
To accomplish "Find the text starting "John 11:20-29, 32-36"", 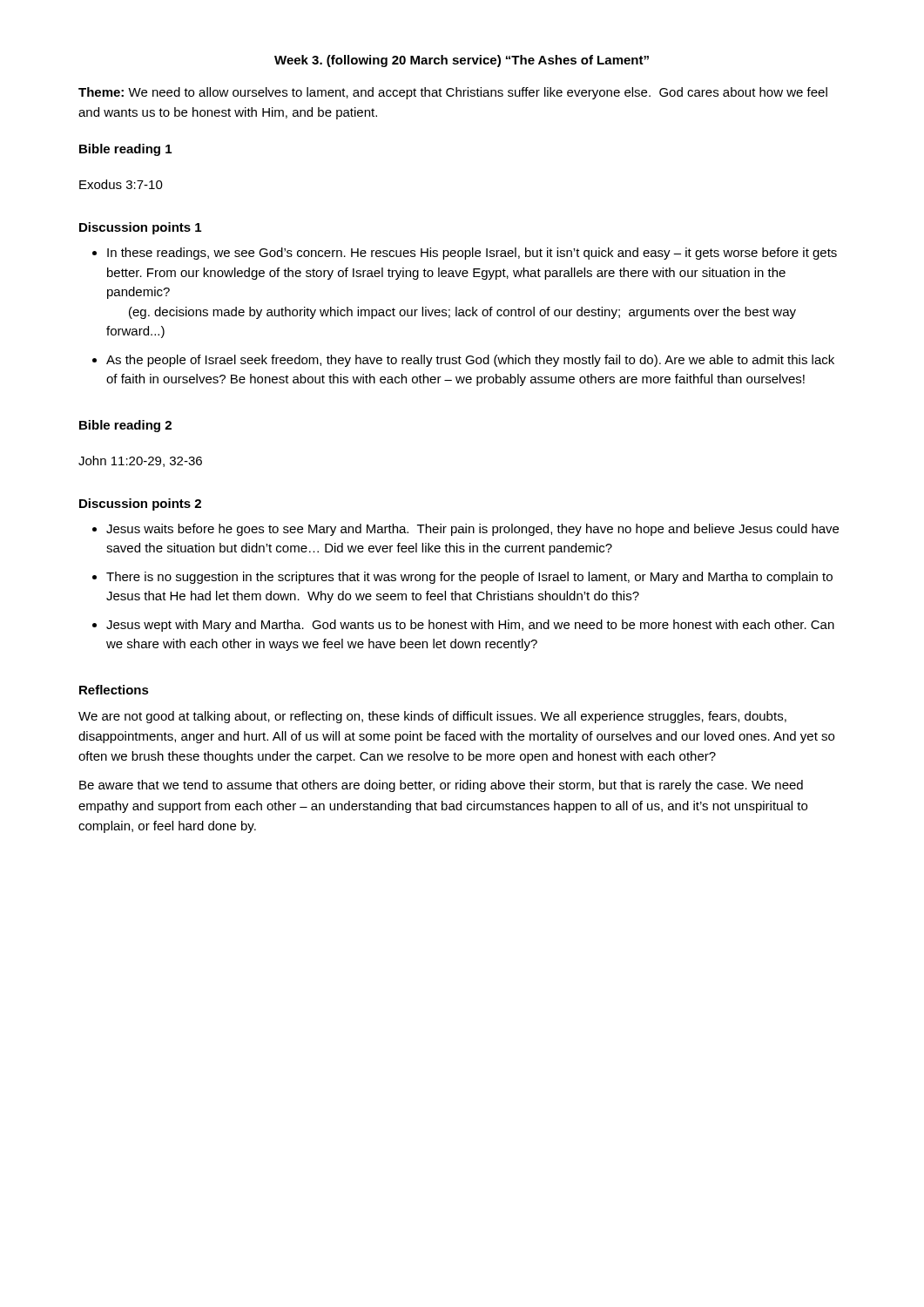I will coord(140,460).
